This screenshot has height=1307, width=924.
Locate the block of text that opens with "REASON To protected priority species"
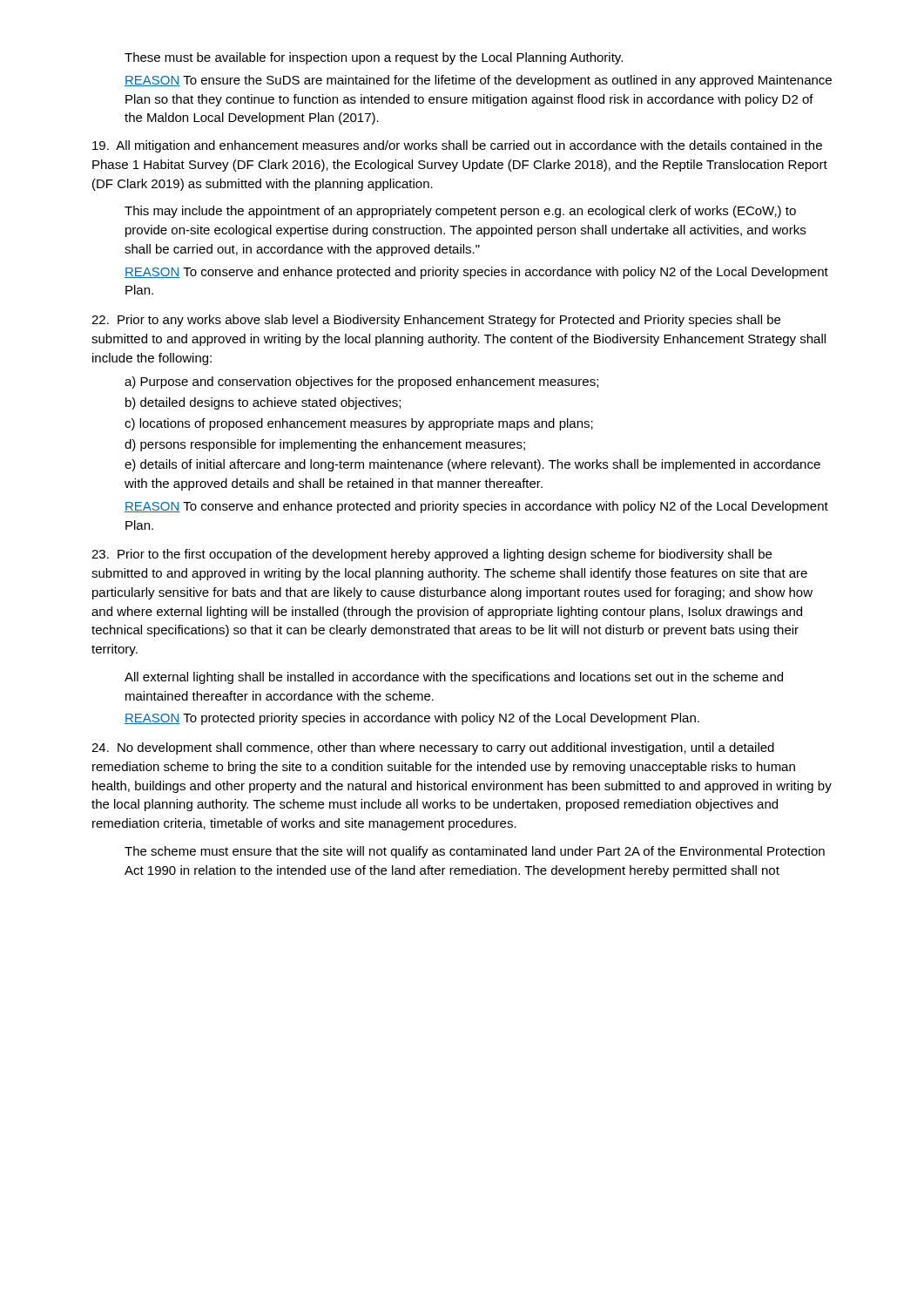412,718
